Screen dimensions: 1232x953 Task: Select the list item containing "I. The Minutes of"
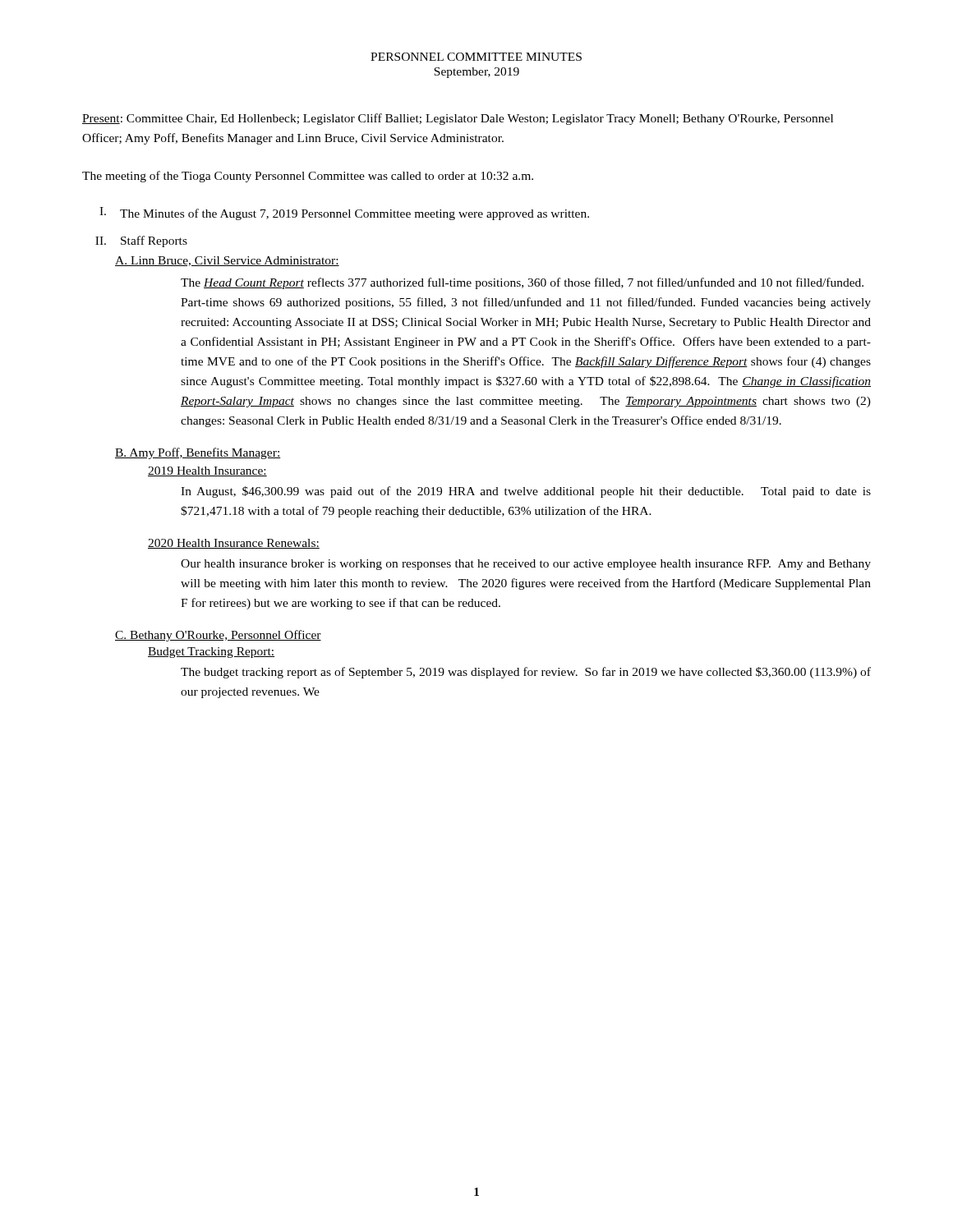pyautogui.click(x=336, y=214)
